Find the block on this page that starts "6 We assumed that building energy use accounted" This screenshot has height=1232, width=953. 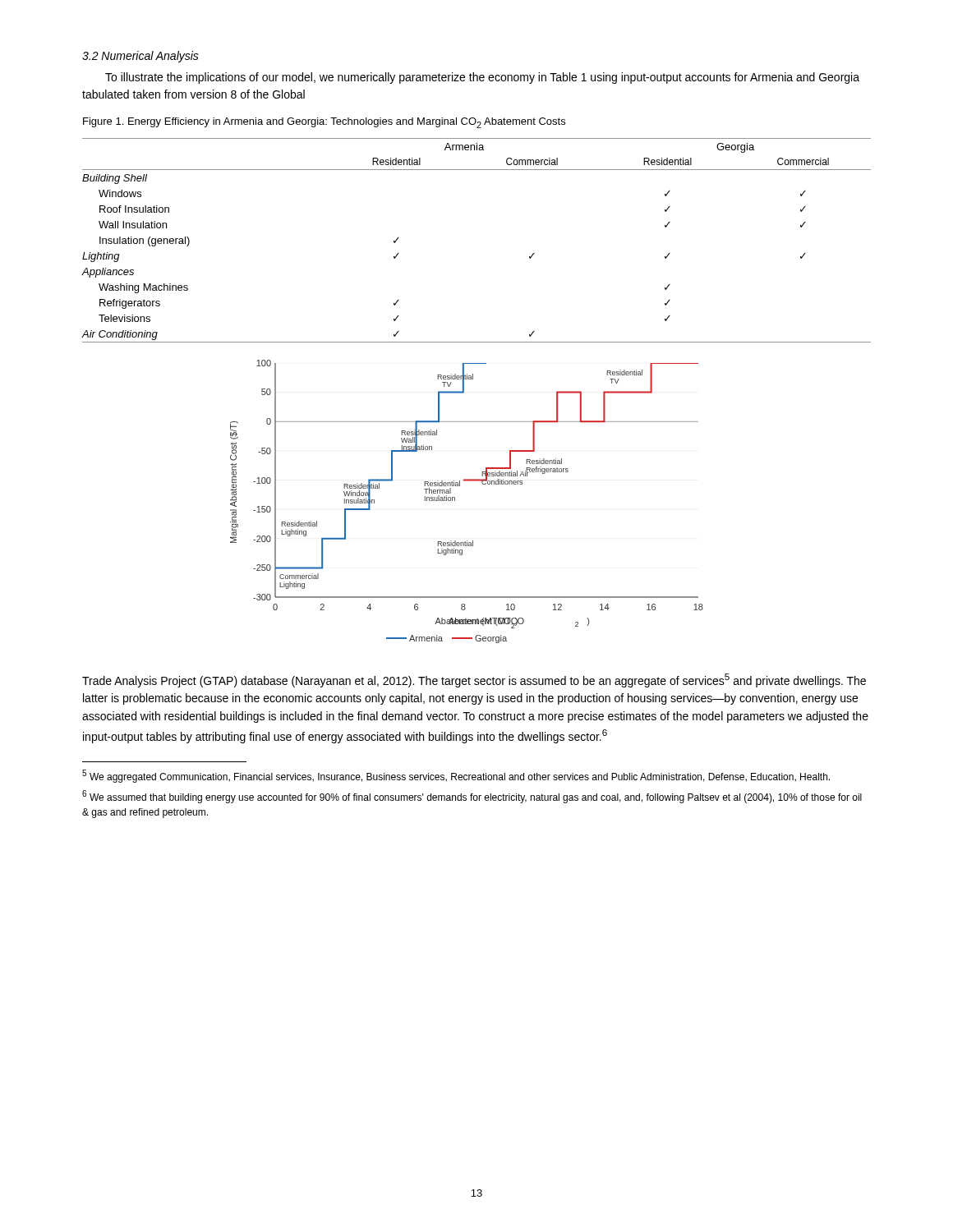coord(472,803)
